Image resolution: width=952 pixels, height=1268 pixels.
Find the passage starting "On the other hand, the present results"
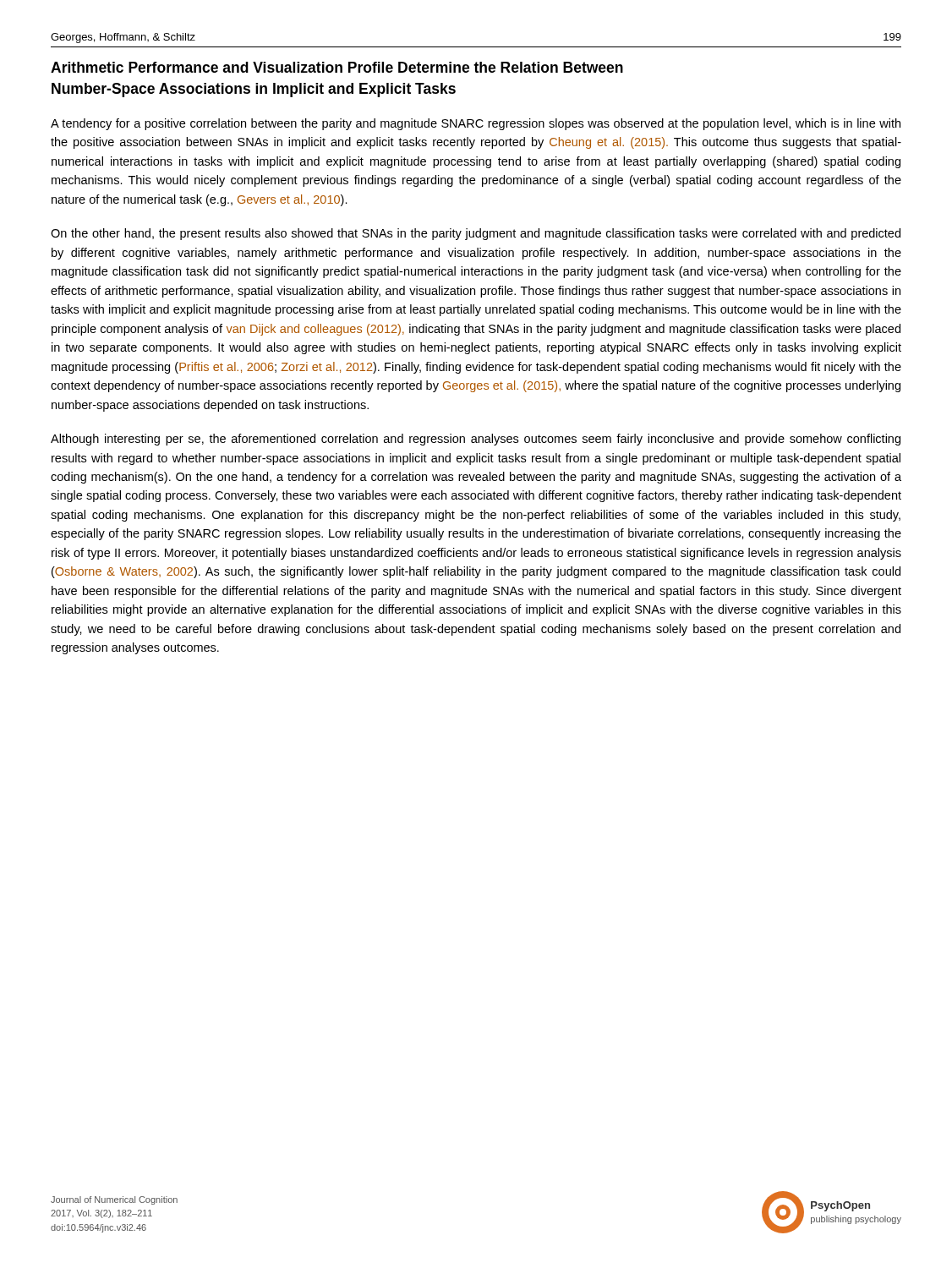pyautogui.click(x=476, y=319)
